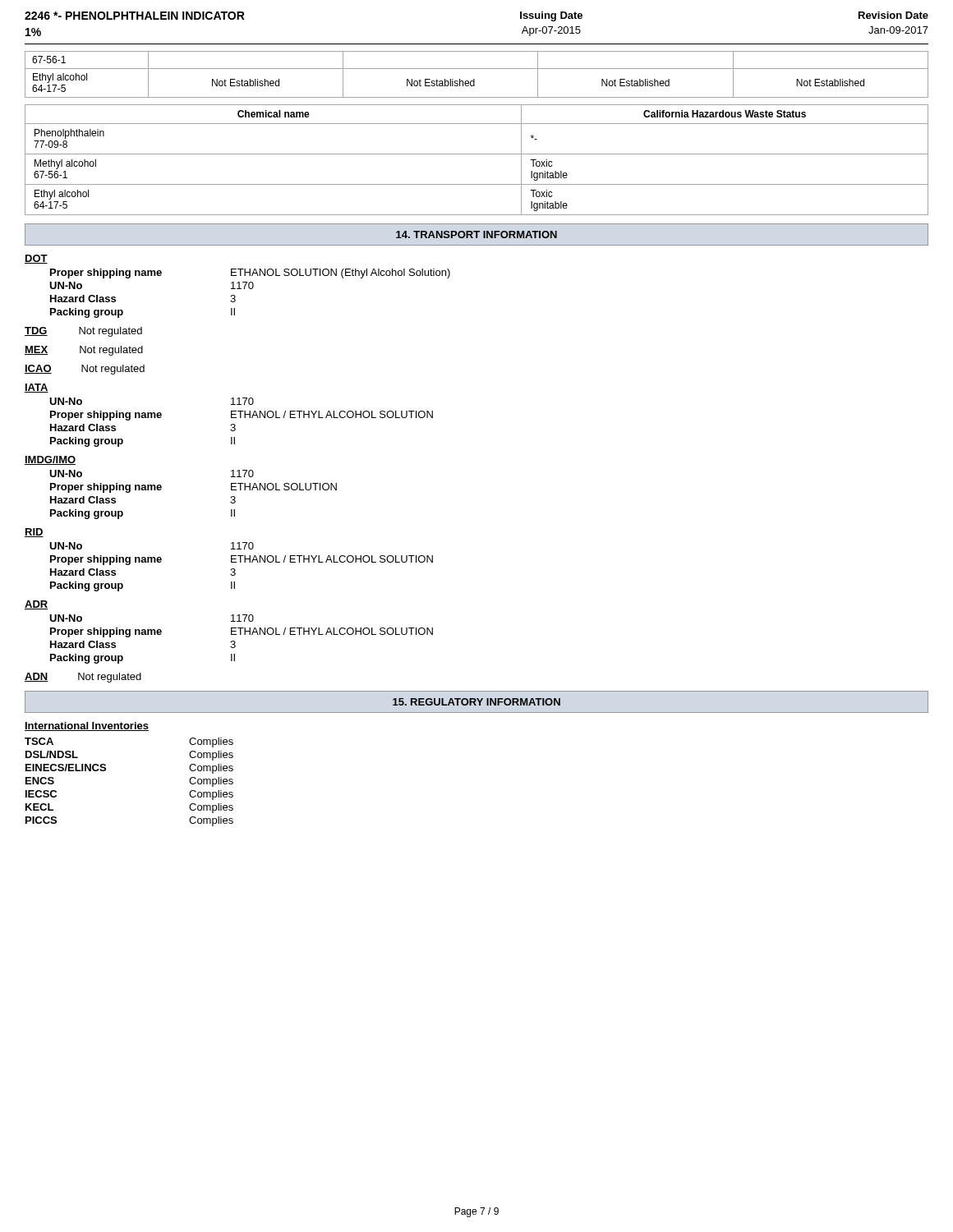Navigate to the text block starting "MEX Not regulated"
The height and width of the screenshot is (1232, 953).
[x=84, y=350]
